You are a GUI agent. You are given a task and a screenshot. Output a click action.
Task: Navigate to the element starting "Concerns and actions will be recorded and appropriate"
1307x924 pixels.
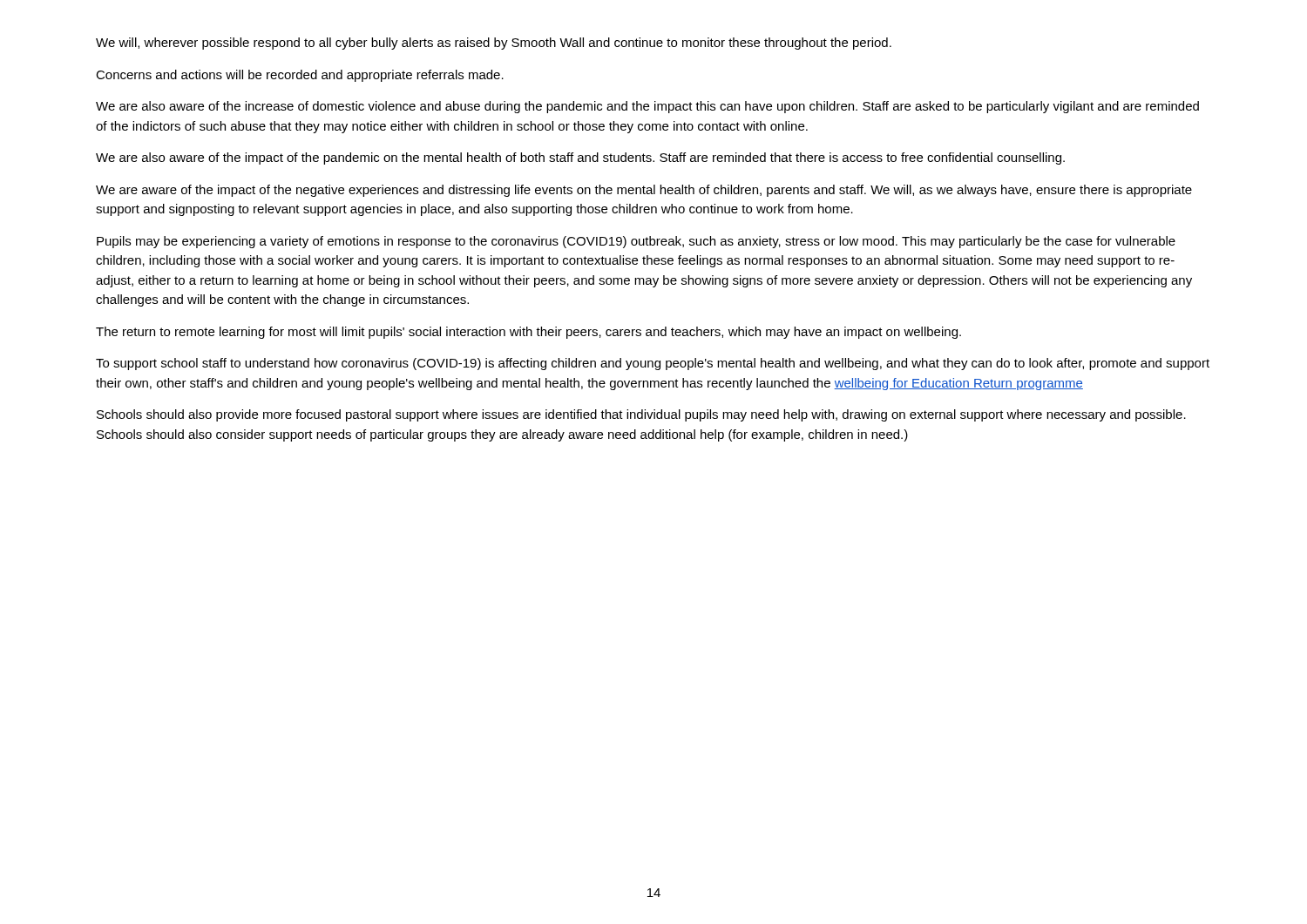pyautogui.click(x=300, y=74)
